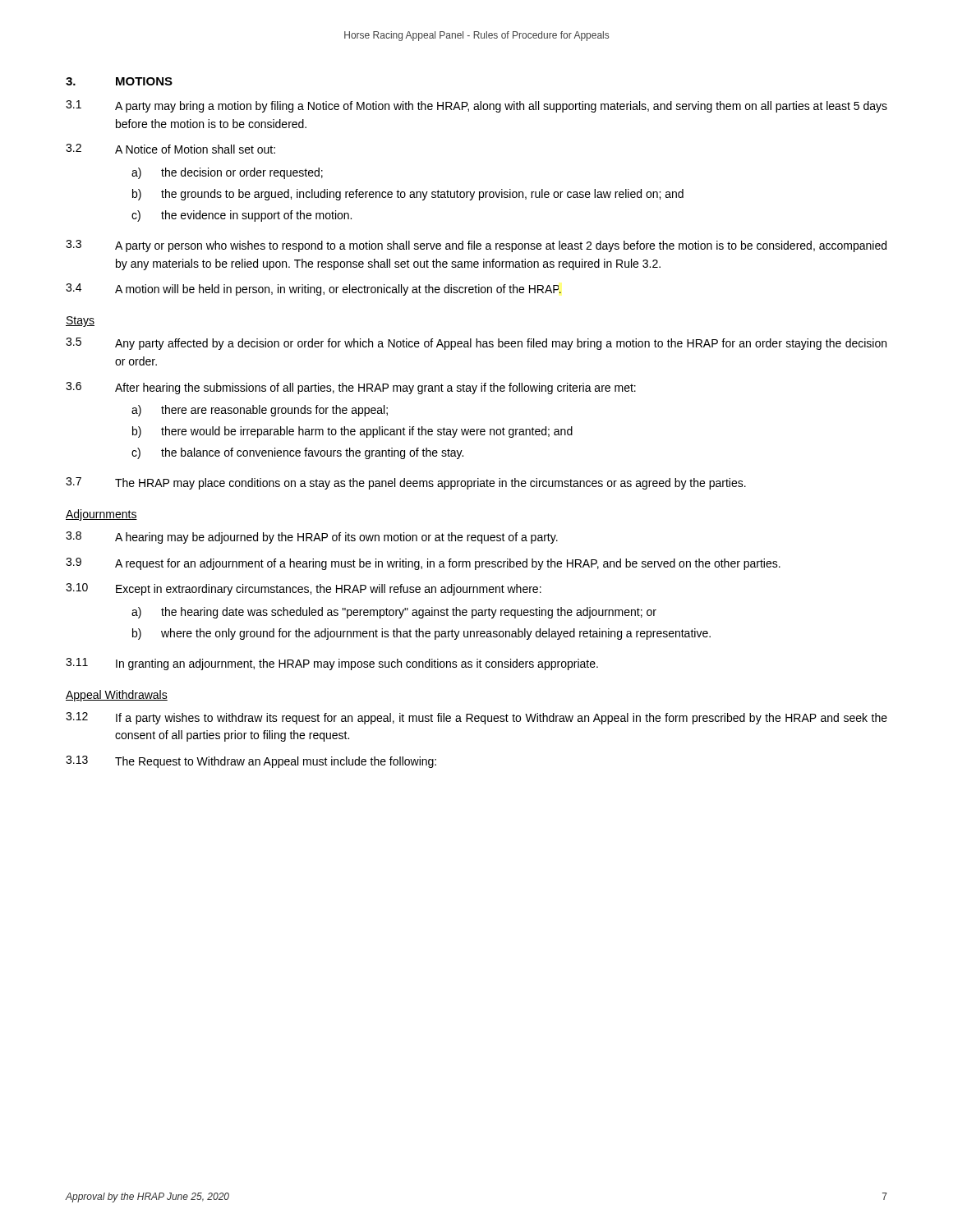The height and width of the screenshot is (1232, 953).
Task: Navigate to the text block starting "3.3 A party or person who wishes to"
Action: pos(476,255)
